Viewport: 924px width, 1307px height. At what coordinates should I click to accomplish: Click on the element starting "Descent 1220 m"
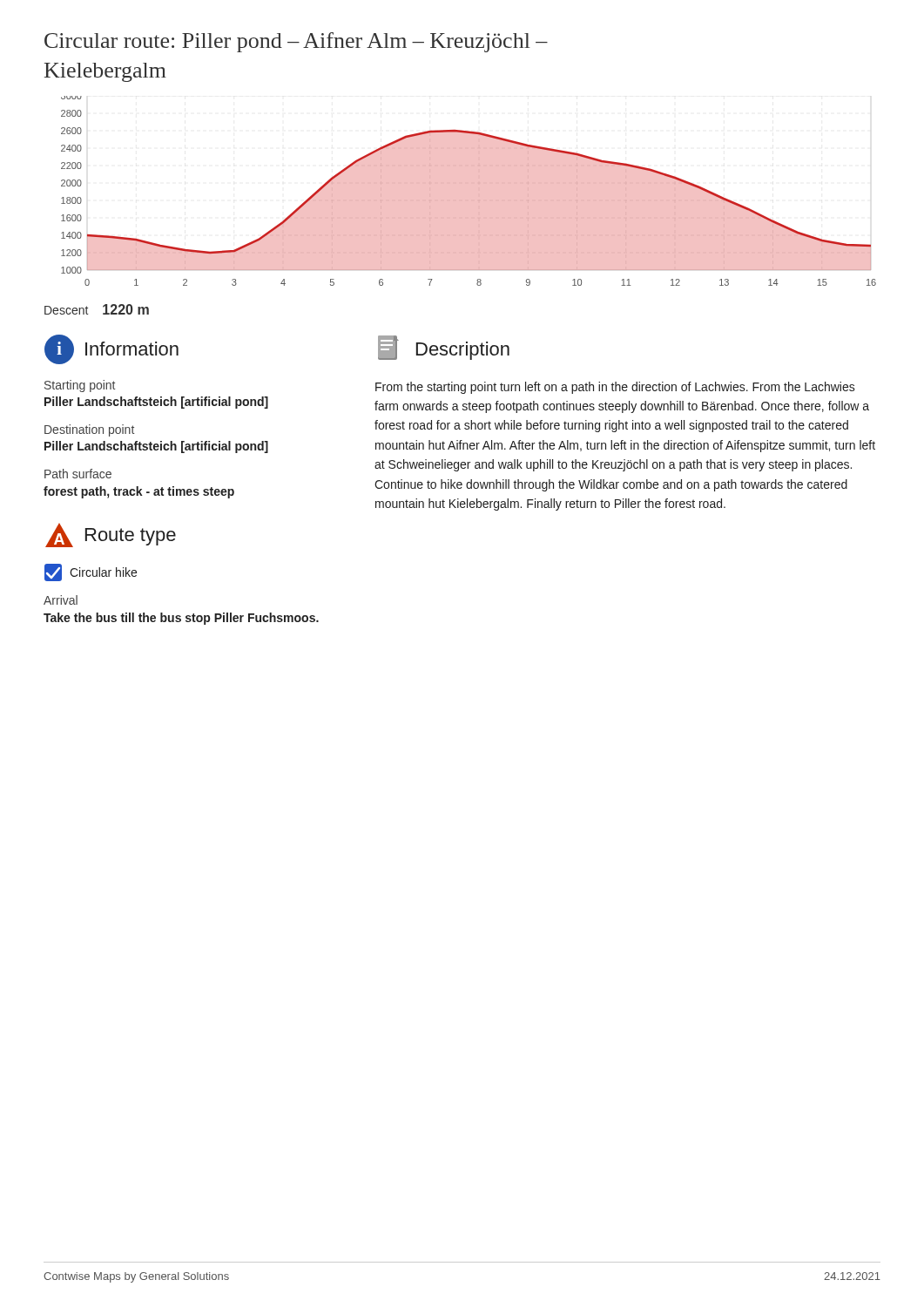(97, 310)
